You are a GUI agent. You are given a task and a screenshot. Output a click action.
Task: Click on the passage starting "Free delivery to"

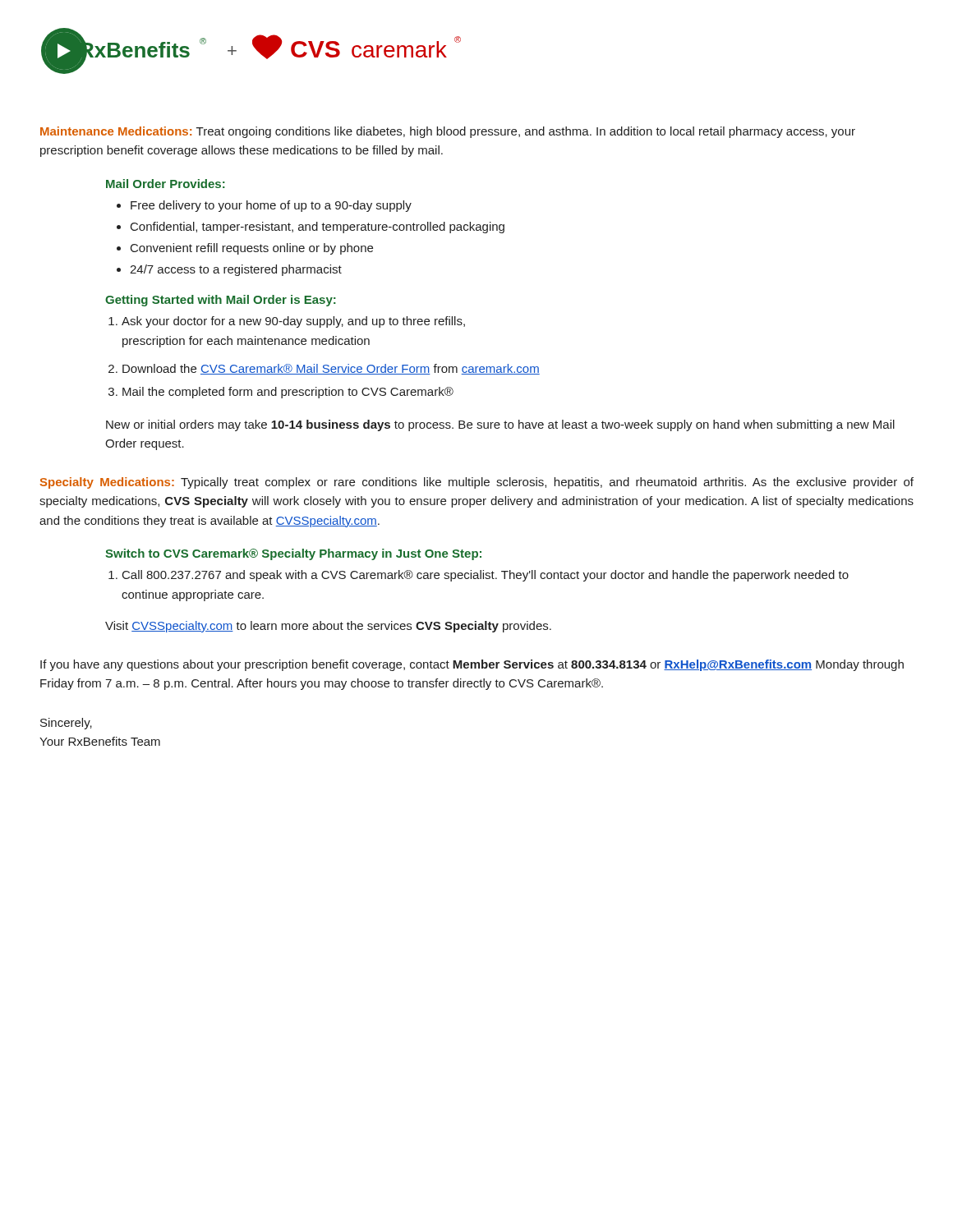coord(271,205)
